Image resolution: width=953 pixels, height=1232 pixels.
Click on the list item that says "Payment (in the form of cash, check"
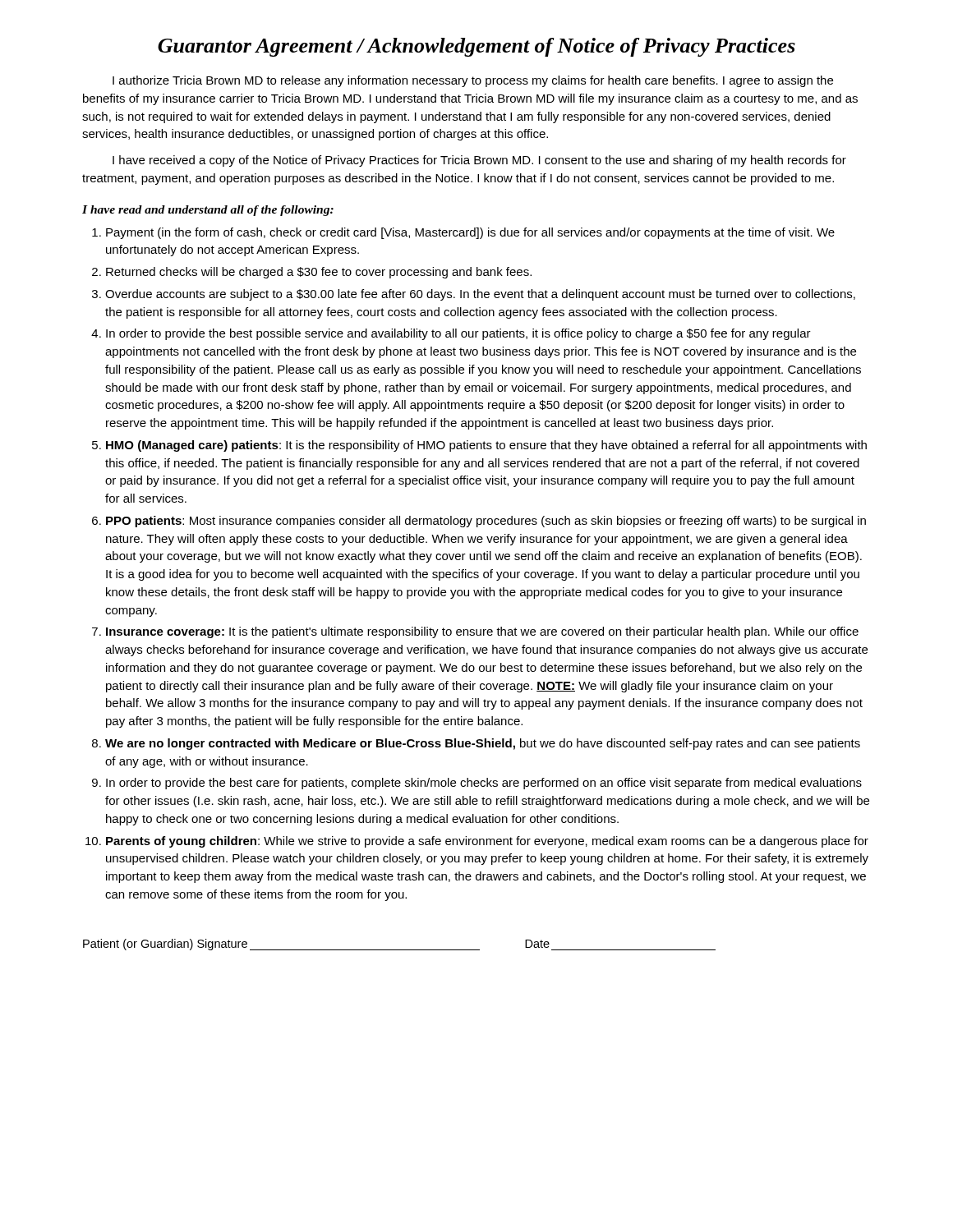470,241
